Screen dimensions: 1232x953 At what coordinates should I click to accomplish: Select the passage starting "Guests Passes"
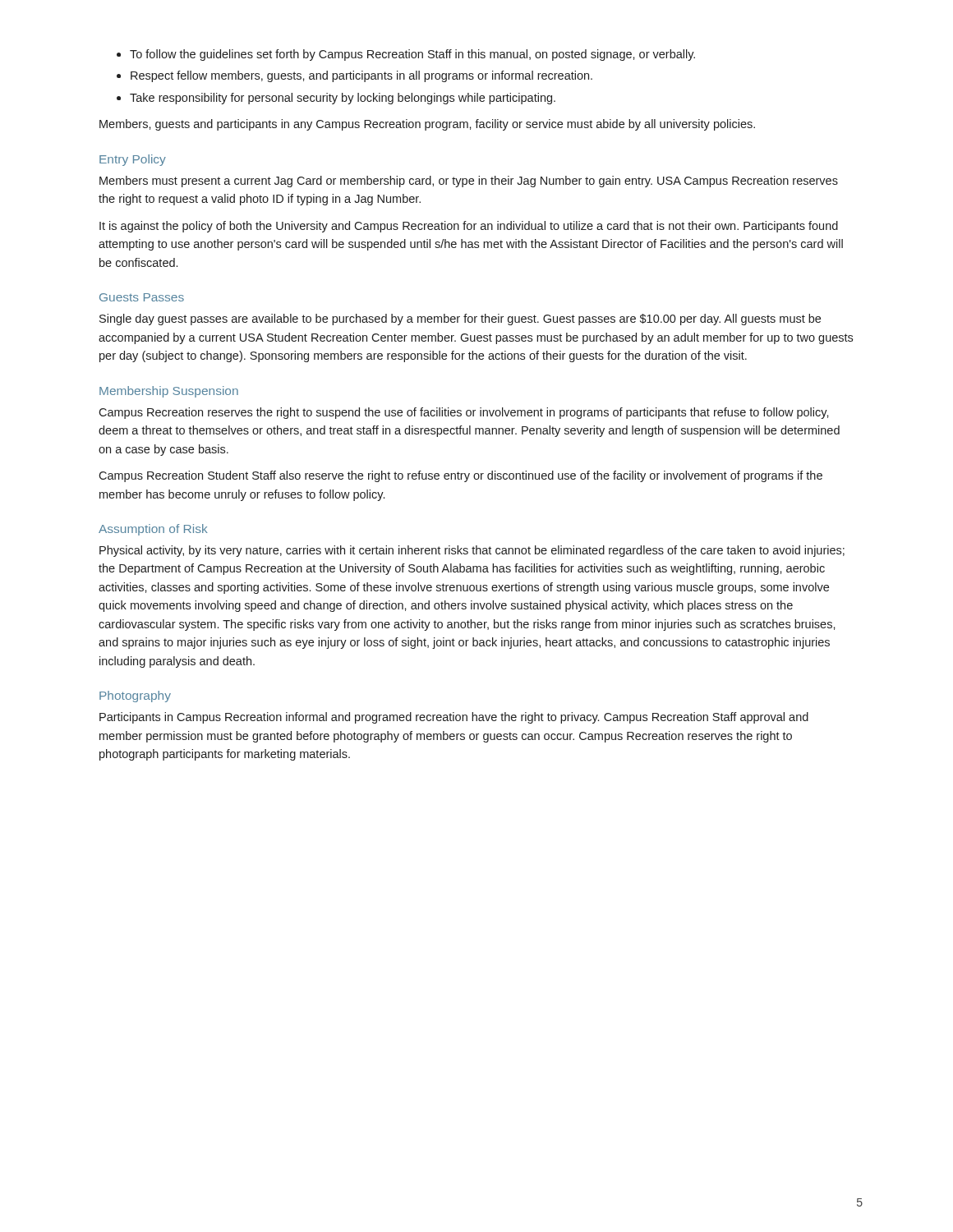[x=141, y=297]
